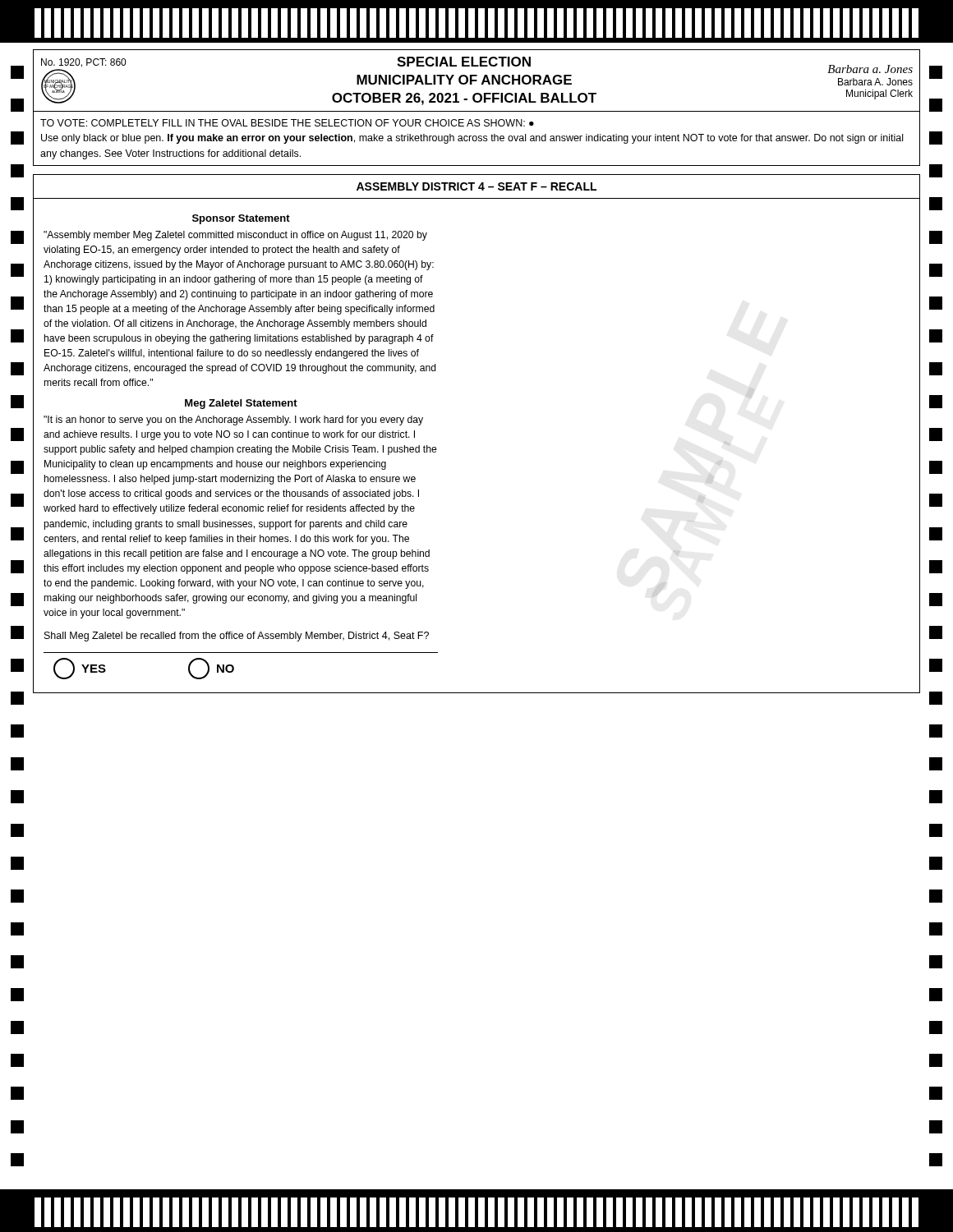Viewport: 953px width, 1232px height.
Task: Navigate to the text block starting "Barbara a. Jones"
Action: (870, 81)
